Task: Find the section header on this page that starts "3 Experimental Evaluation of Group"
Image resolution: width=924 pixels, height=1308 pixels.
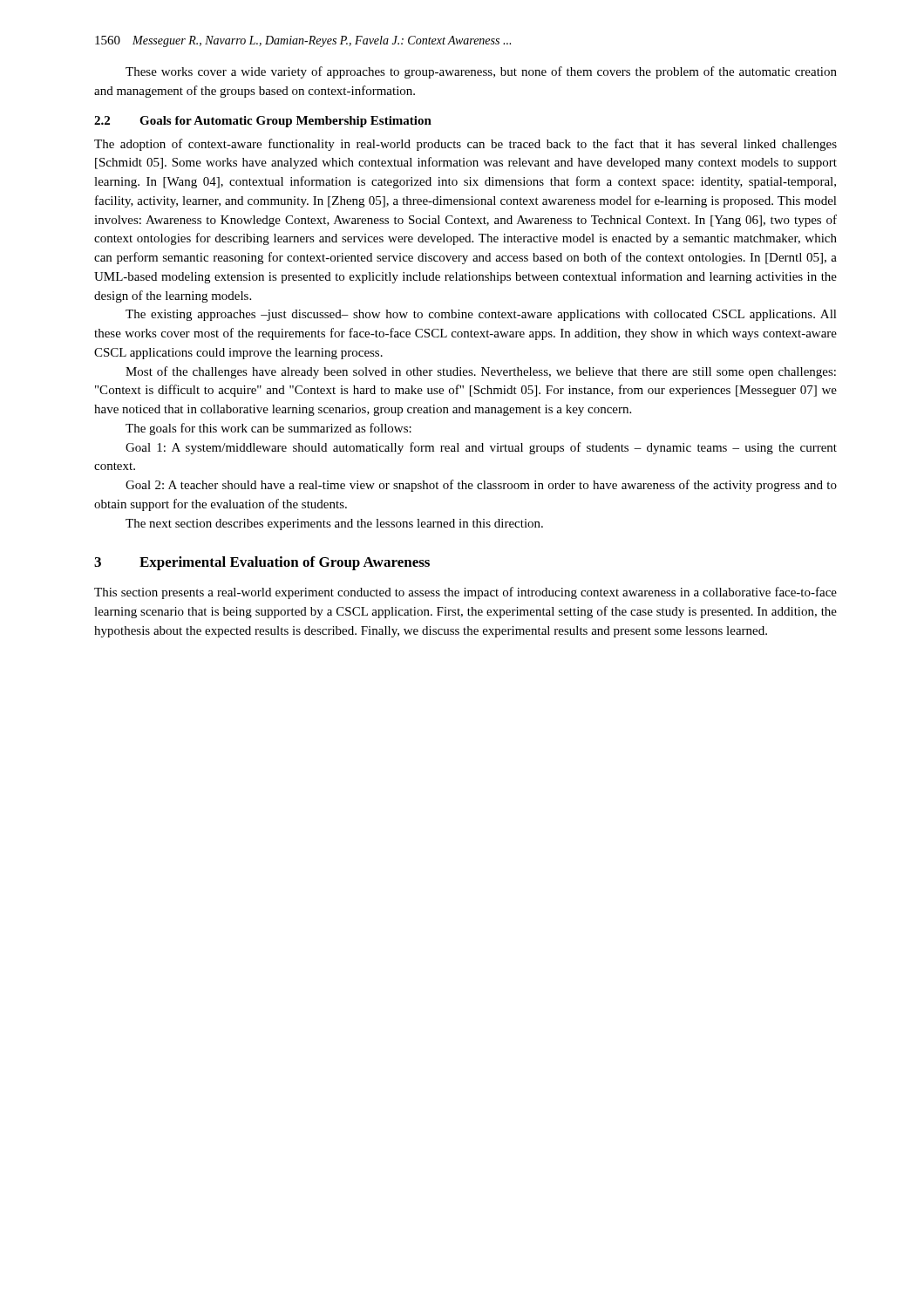Action: 262,563
